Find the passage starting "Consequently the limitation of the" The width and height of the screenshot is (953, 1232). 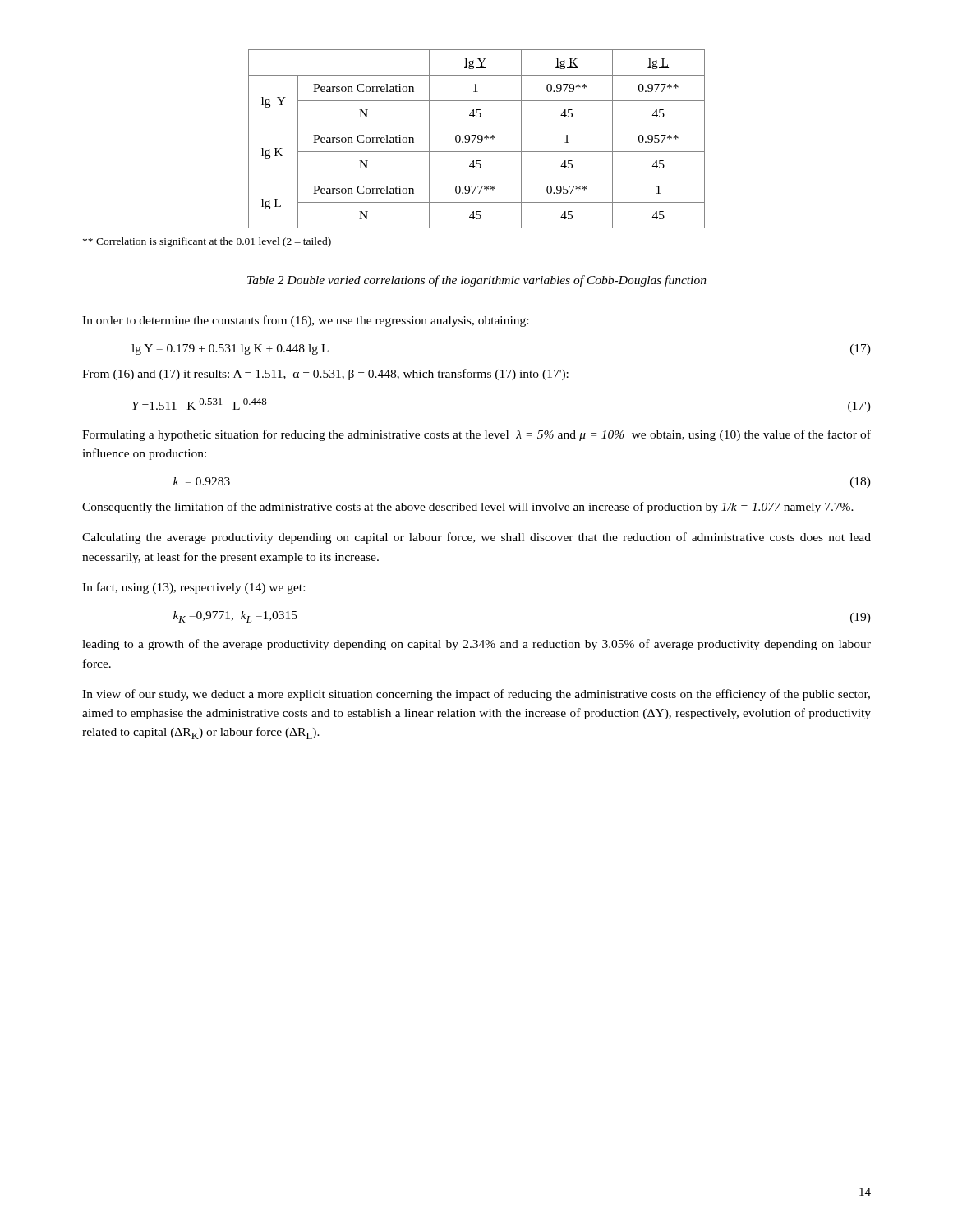tap(468, 506)
